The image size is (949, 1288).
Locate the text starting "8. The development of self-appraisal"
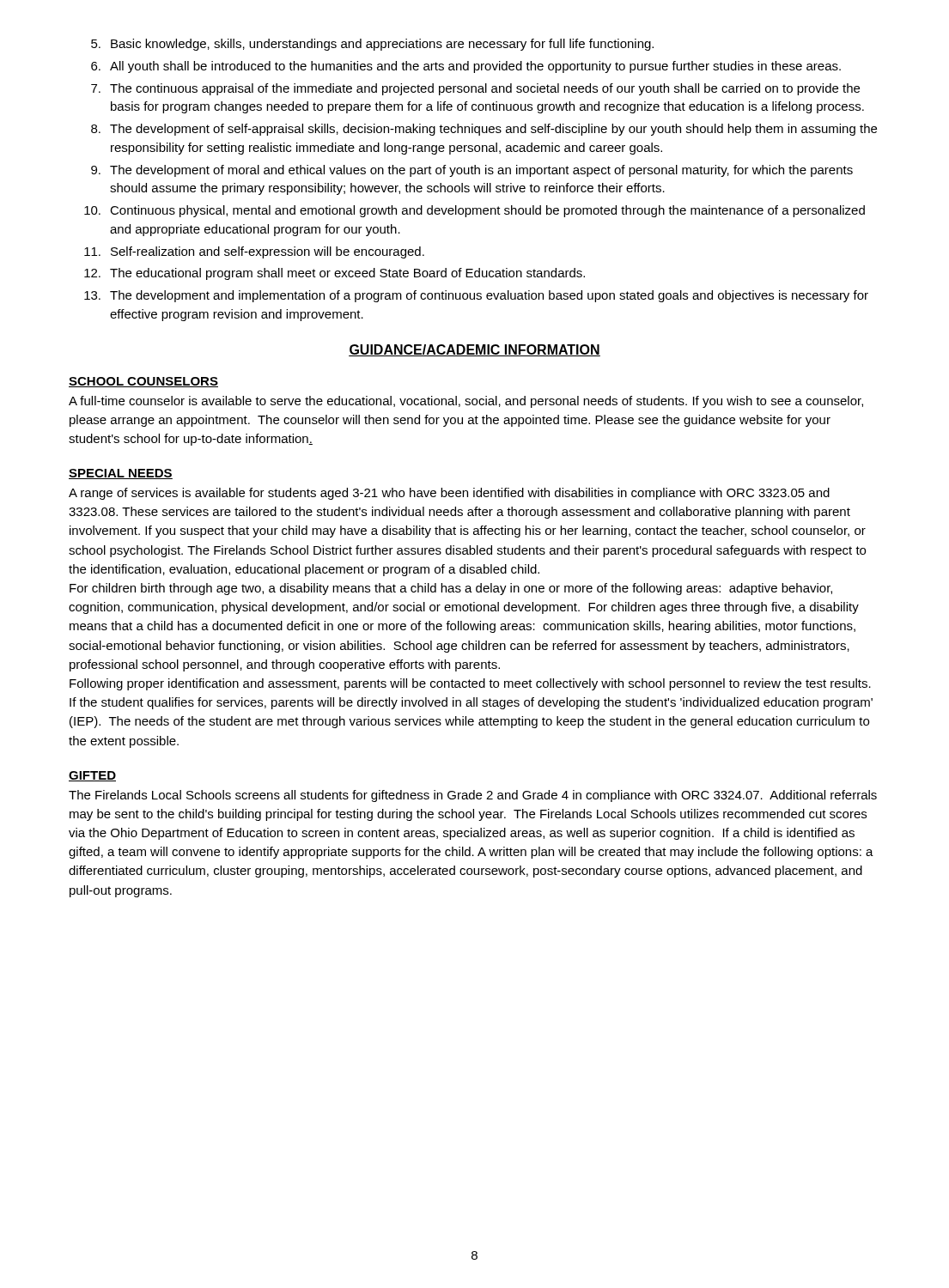point(474,138)
